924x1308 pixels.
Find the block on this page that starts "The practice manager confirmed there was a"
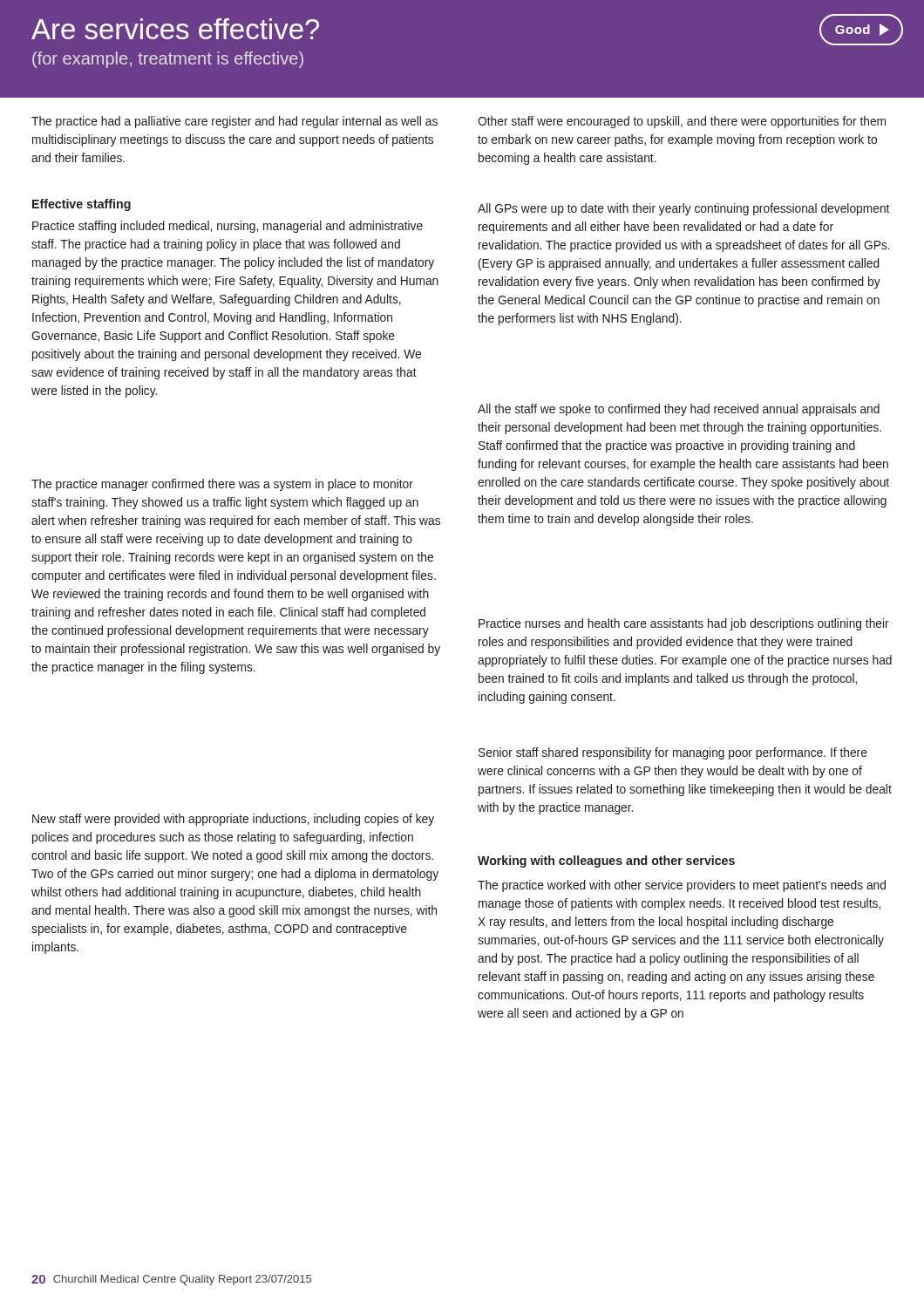[x=236, y=576]
